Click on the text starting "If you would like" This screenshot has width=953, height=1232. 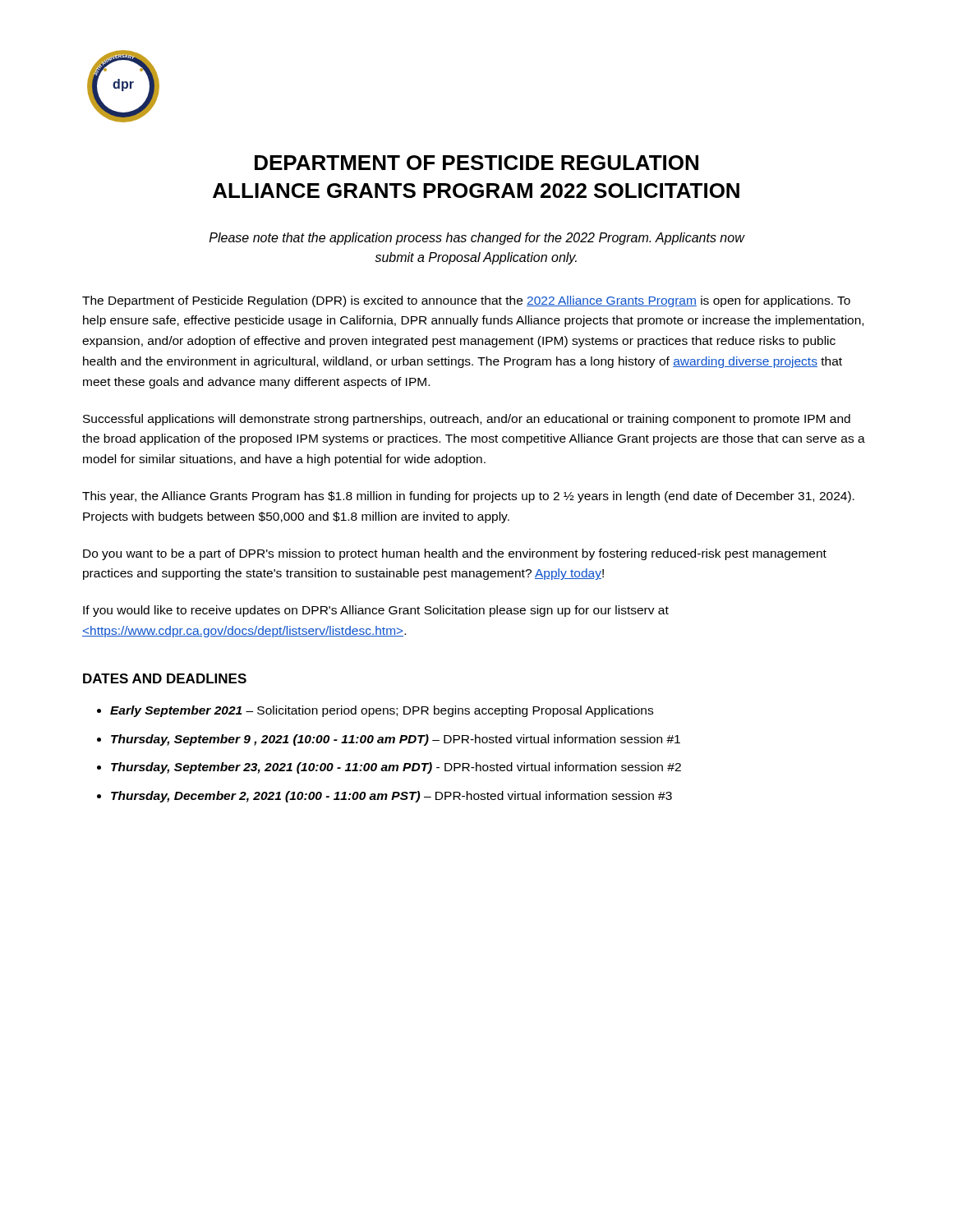pyautogui.click(x=375, y=620)
